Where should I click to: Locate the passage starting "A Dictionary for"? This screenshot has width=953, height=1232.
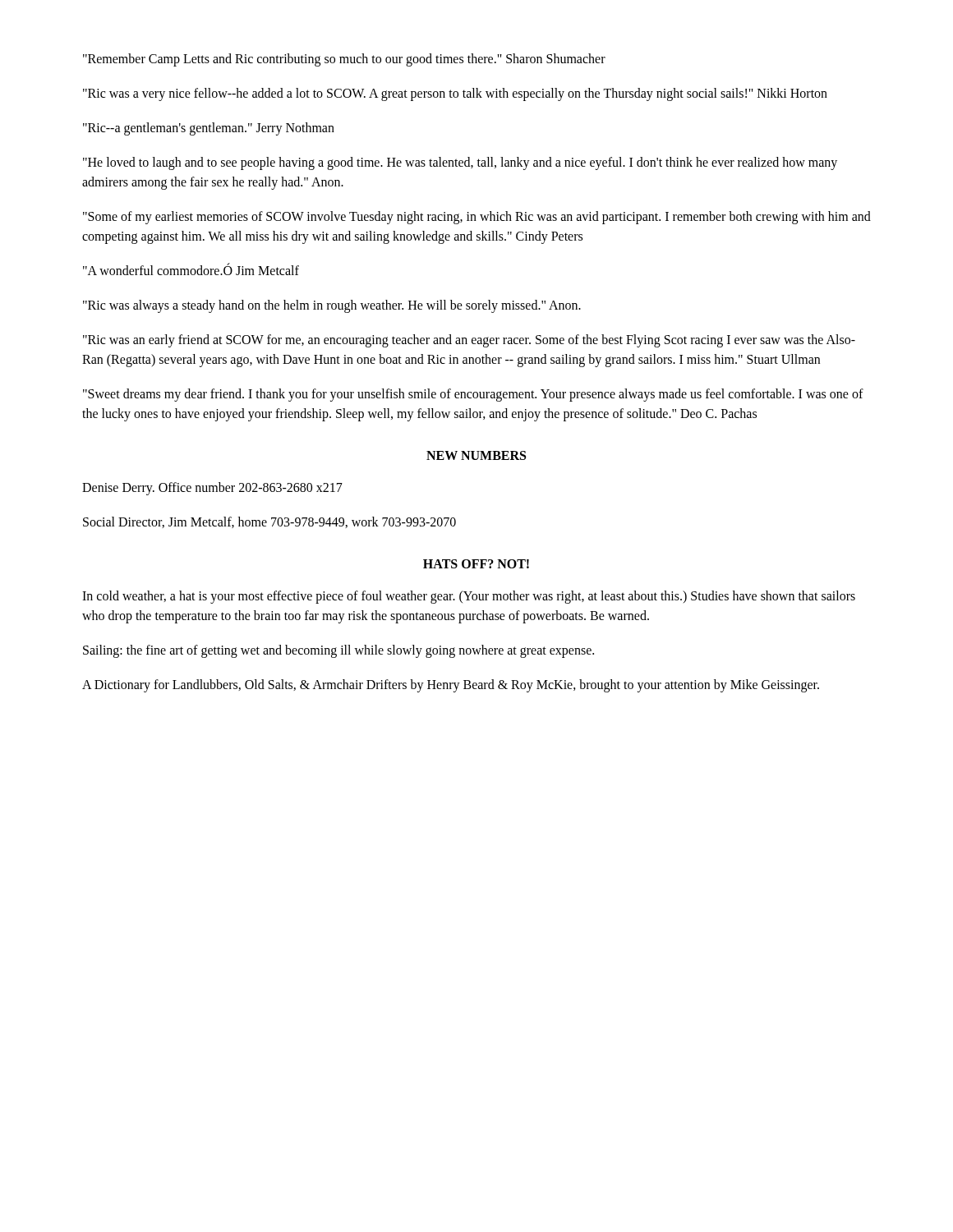[x=451, y=685]
